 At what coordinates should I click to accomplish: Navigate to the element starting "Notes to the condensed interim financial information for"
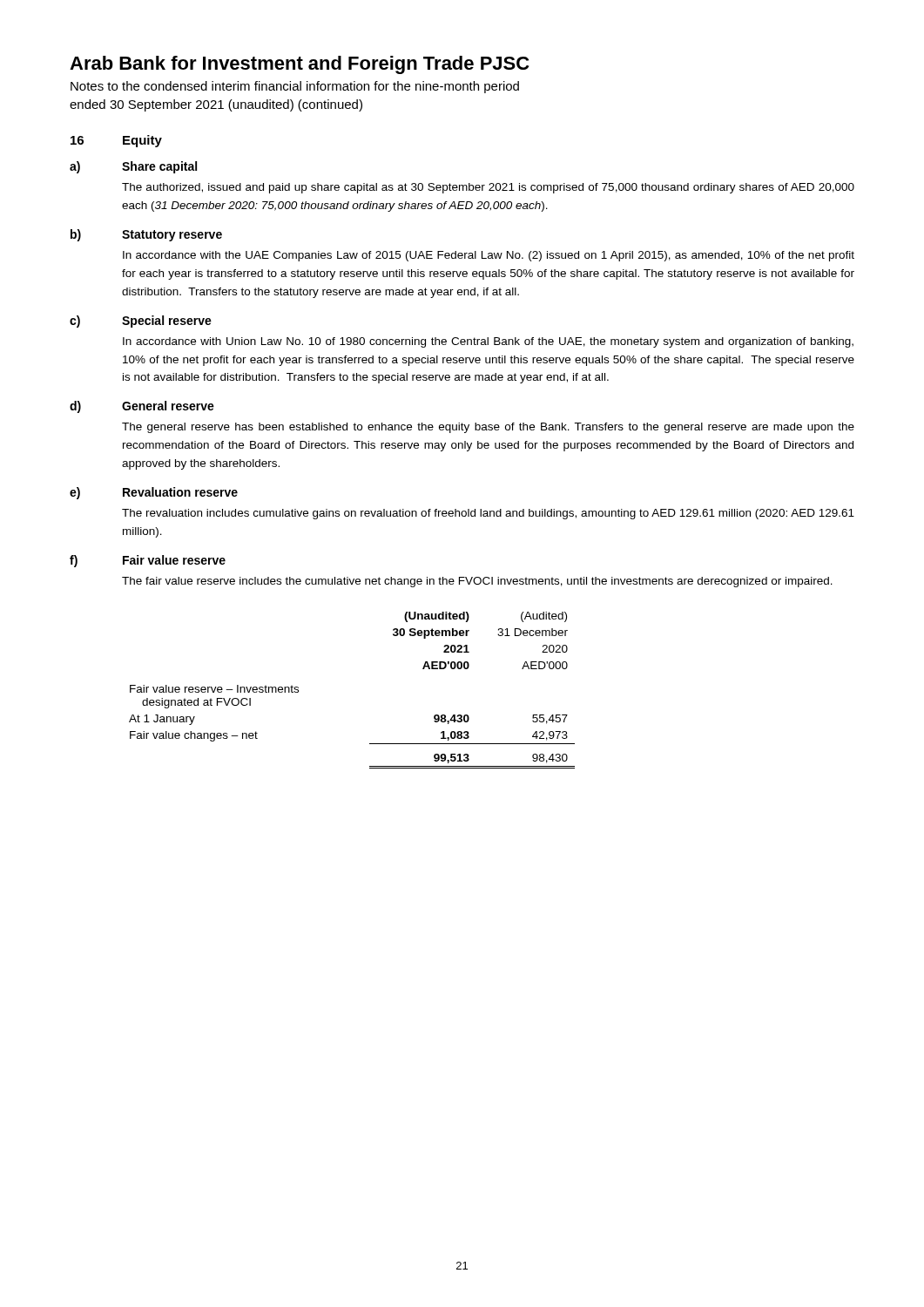pos(295,95)
